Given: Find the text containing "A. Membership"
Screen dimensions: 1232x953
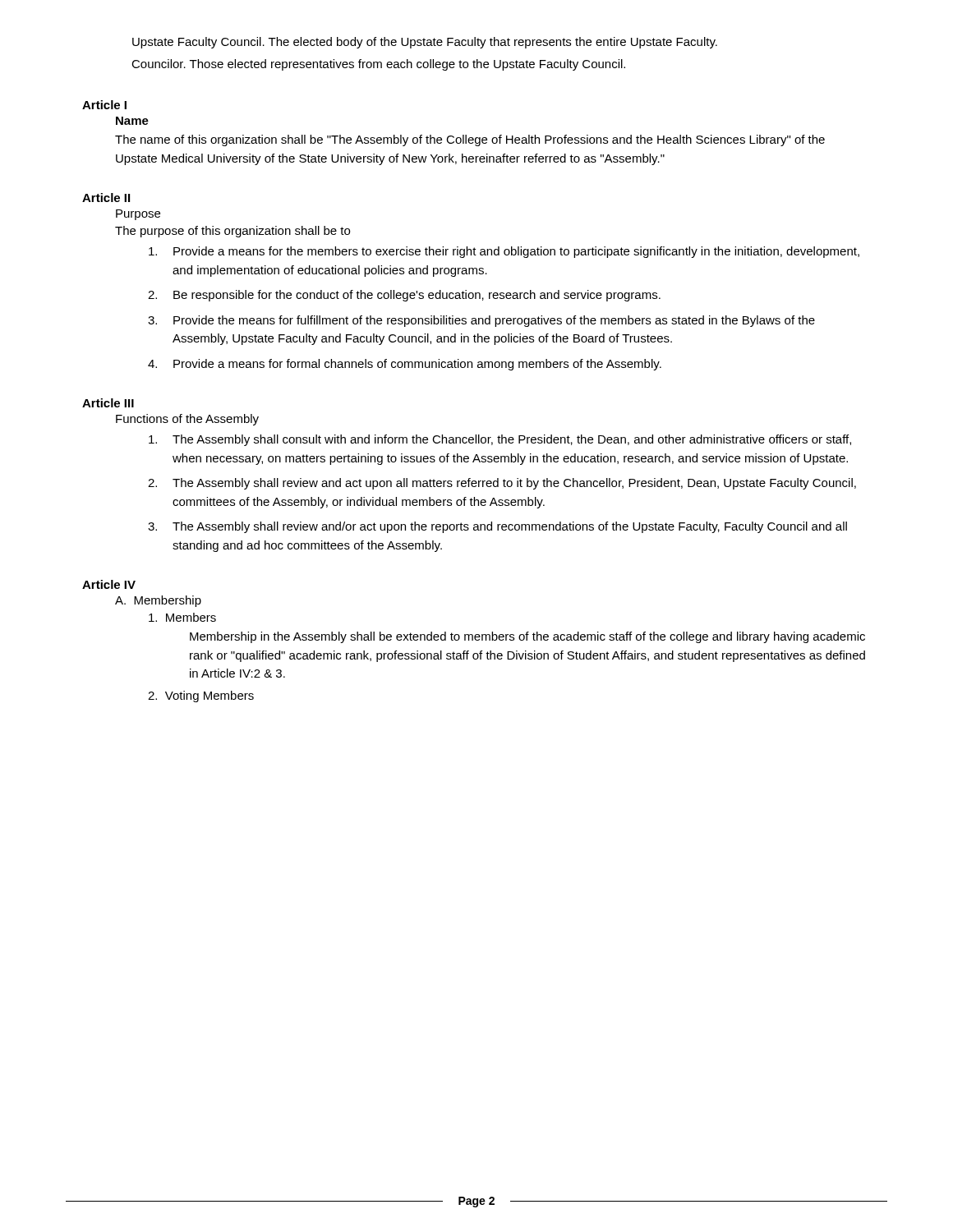Looking at the screenshot, I should pyautogui.click(x=158, y=600).
